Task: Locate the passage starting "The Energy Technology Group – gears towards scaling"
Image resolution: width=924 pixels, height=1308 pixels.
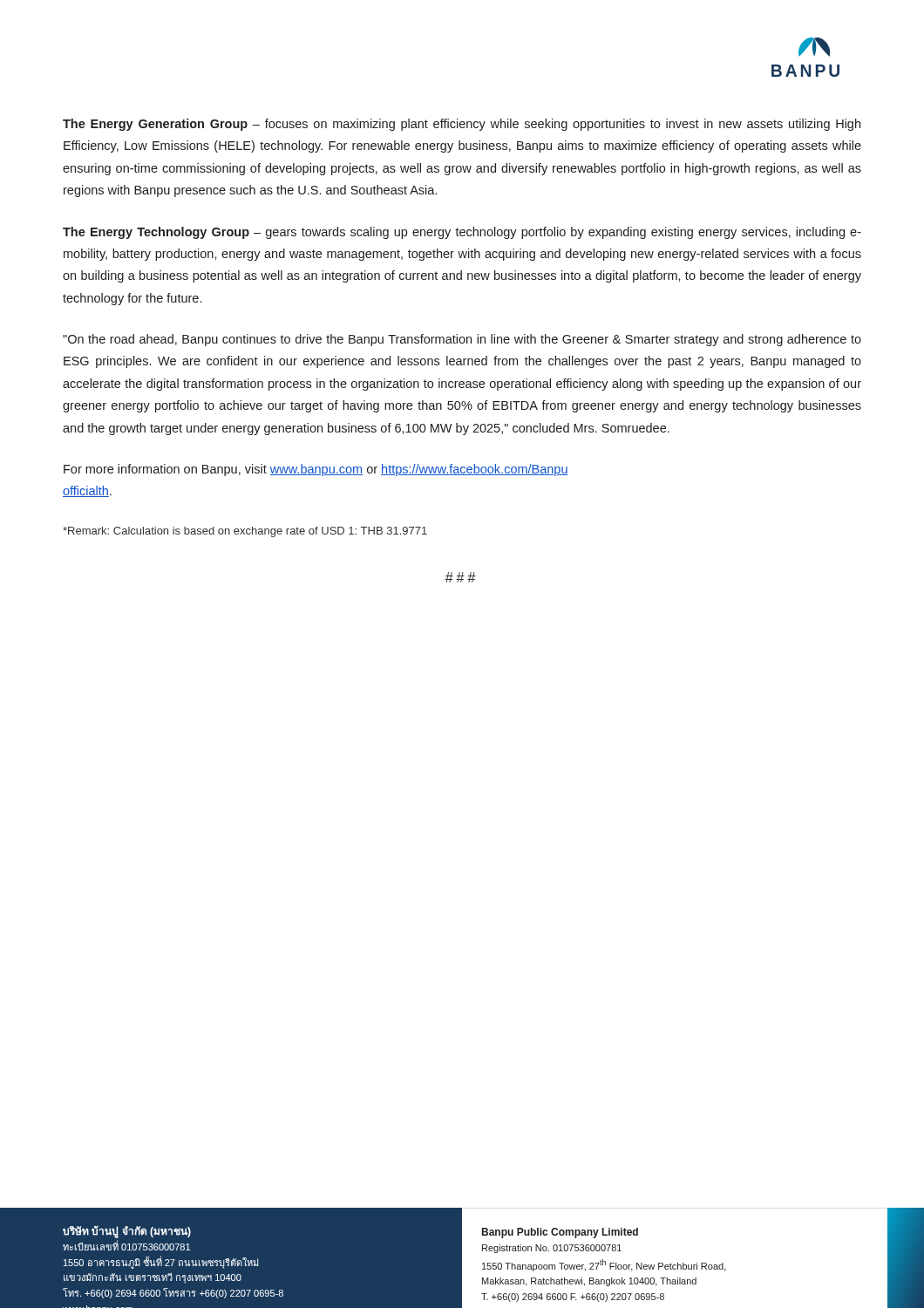Action: 462,265
